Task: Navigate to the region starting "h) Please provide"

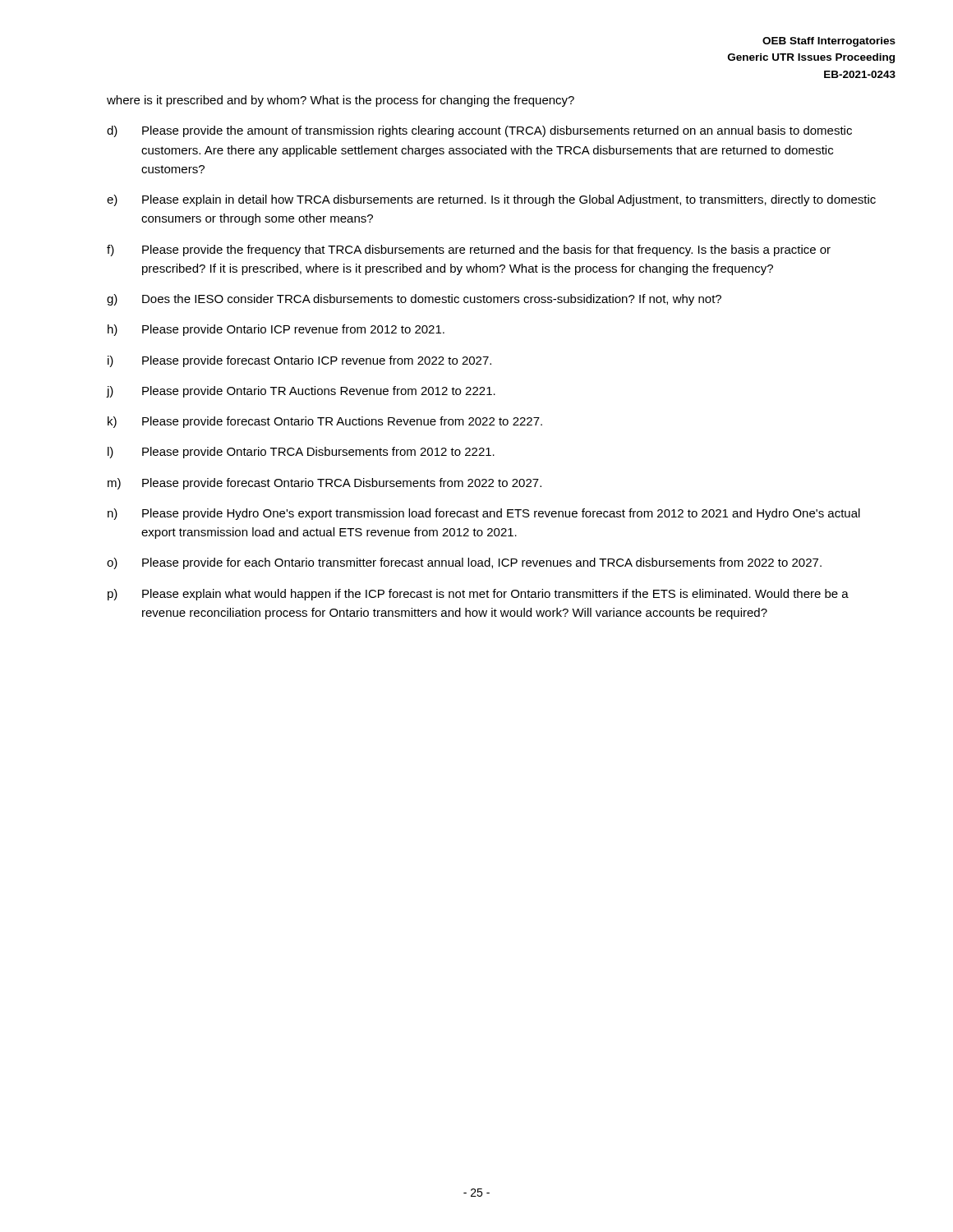Action: (276, 330)
